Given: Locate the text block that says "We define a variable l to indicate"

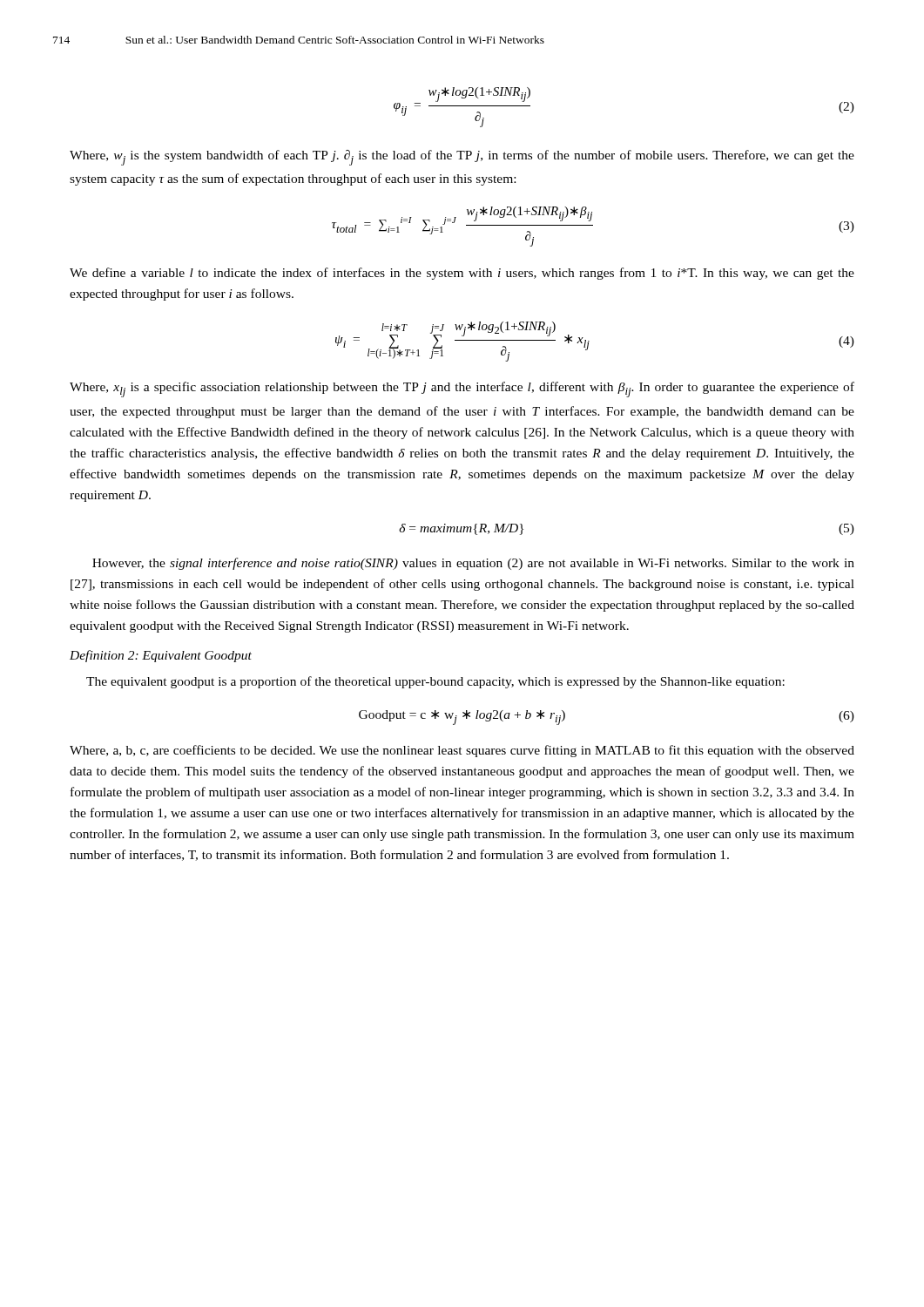Looking at the screenshot, I should 462,283.
